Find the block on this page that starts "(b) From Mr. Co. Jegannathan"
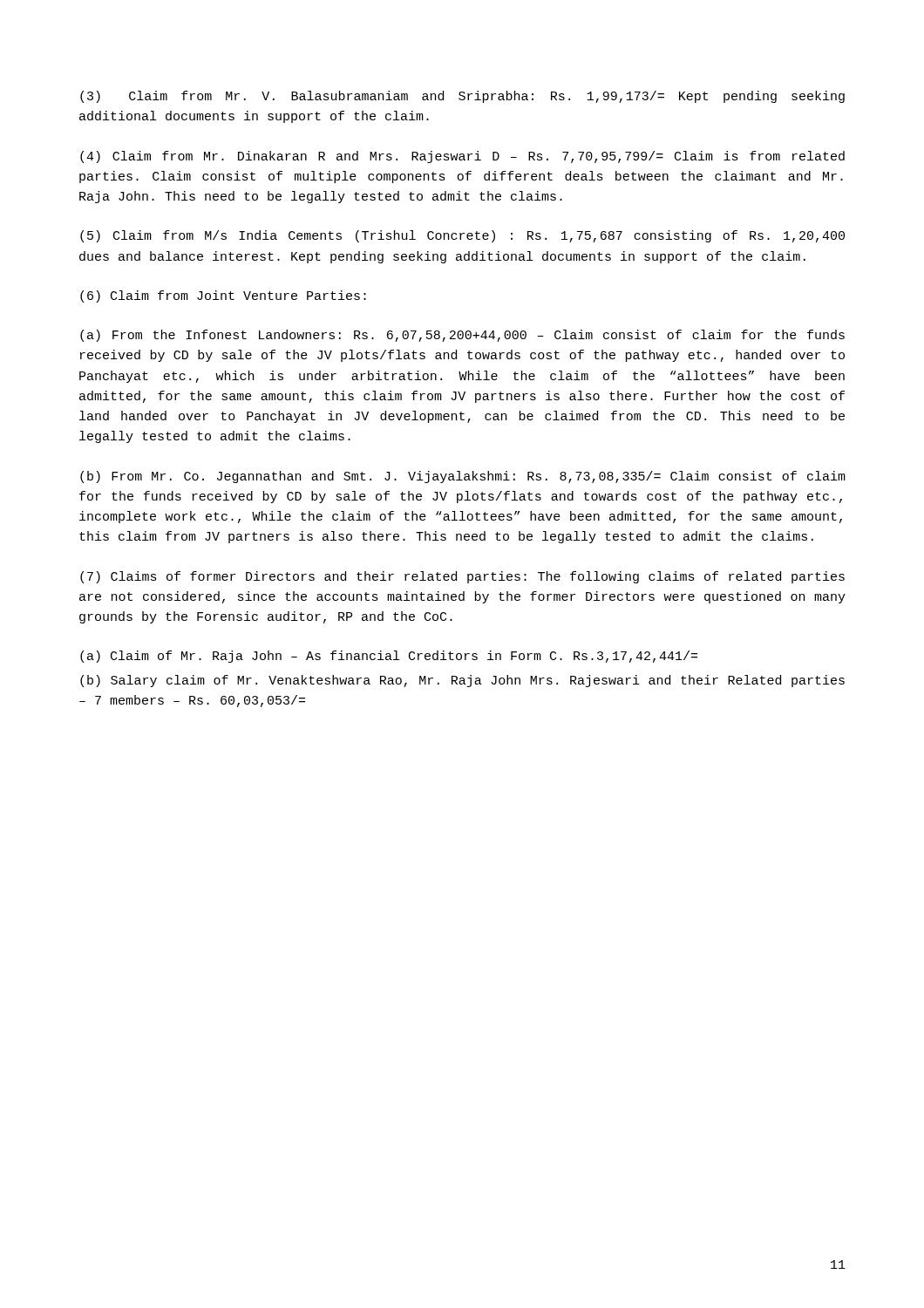The height and width of the screenshot is (1308, 924). coord(462,507)
